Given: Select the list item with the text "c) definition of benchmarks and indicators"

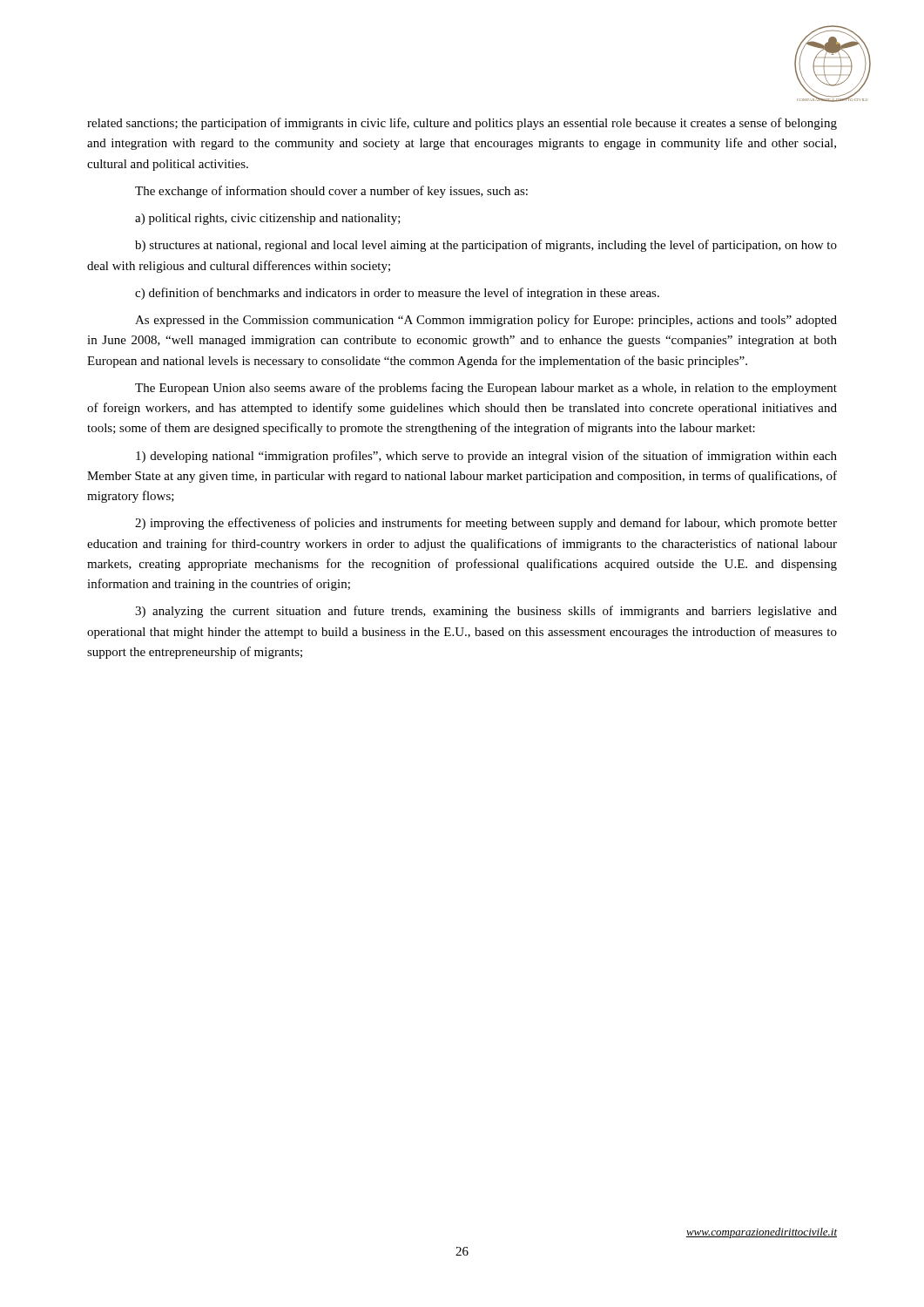Looking at the screenshot, I should [x=397, y=293].
